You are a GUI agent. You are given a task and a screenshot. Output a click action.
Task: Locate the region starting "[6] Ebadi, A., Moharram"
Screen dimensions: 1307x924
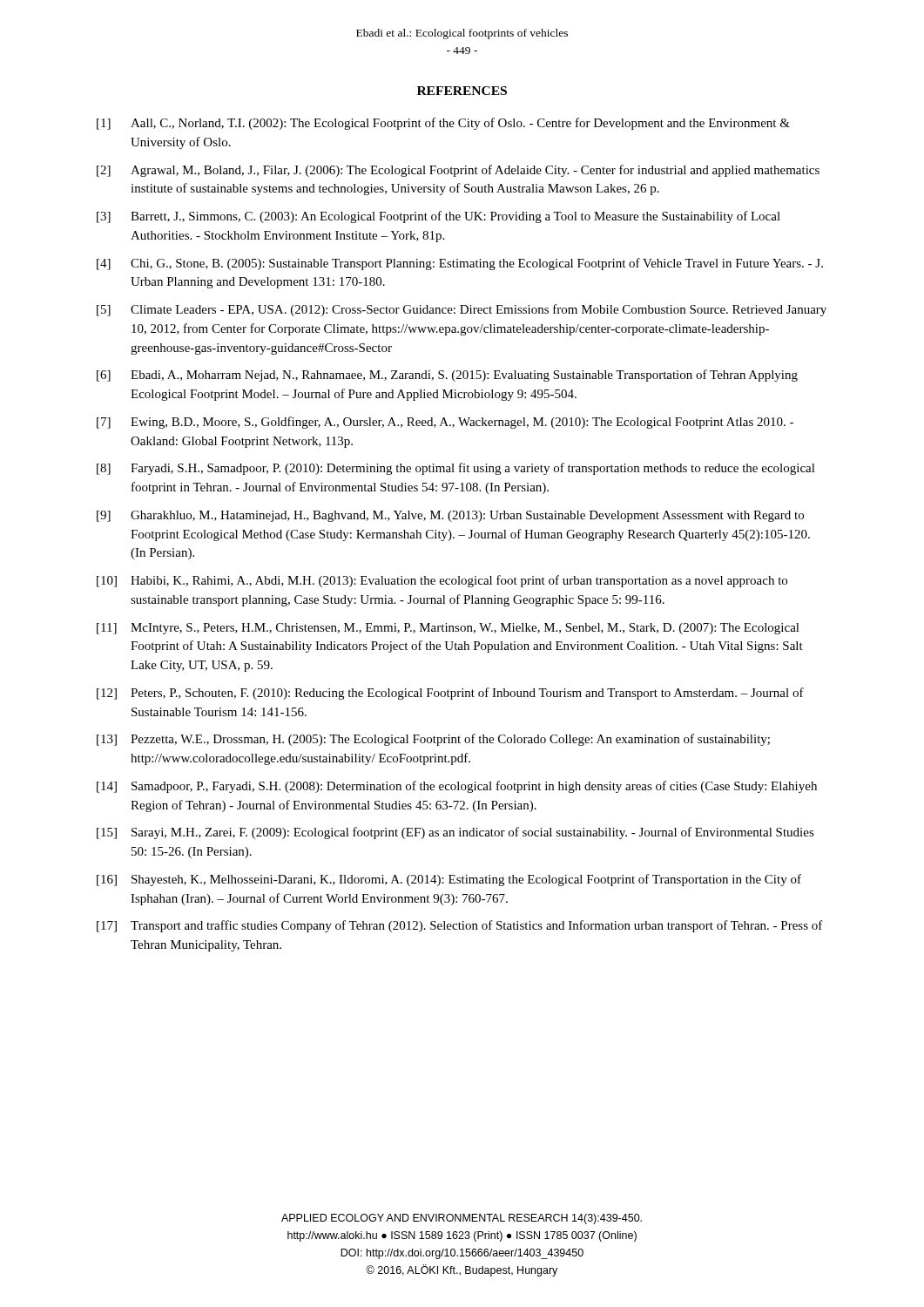coord(462,385)
